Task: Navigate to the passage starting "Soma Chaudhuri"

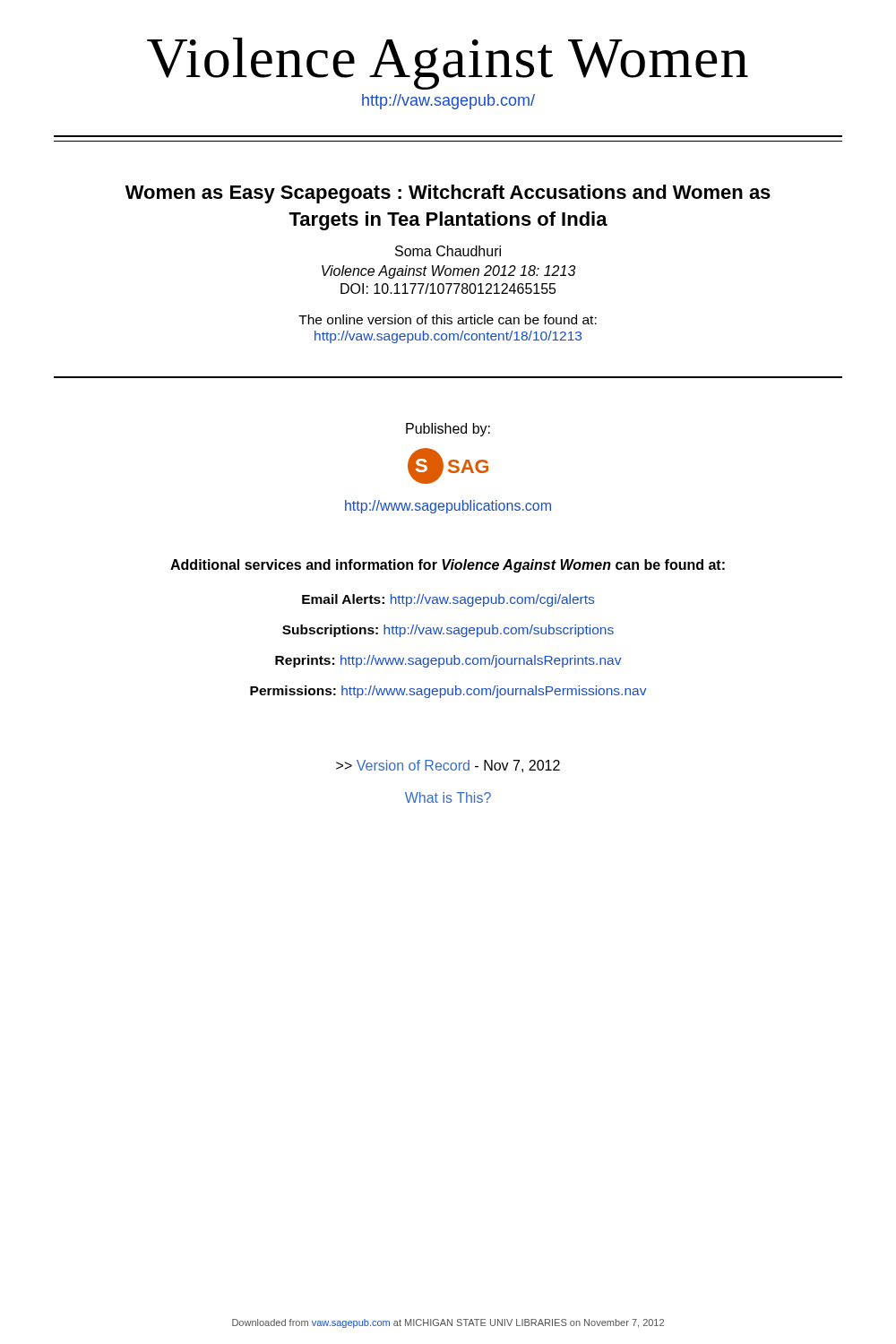Action: click(448, 251)
